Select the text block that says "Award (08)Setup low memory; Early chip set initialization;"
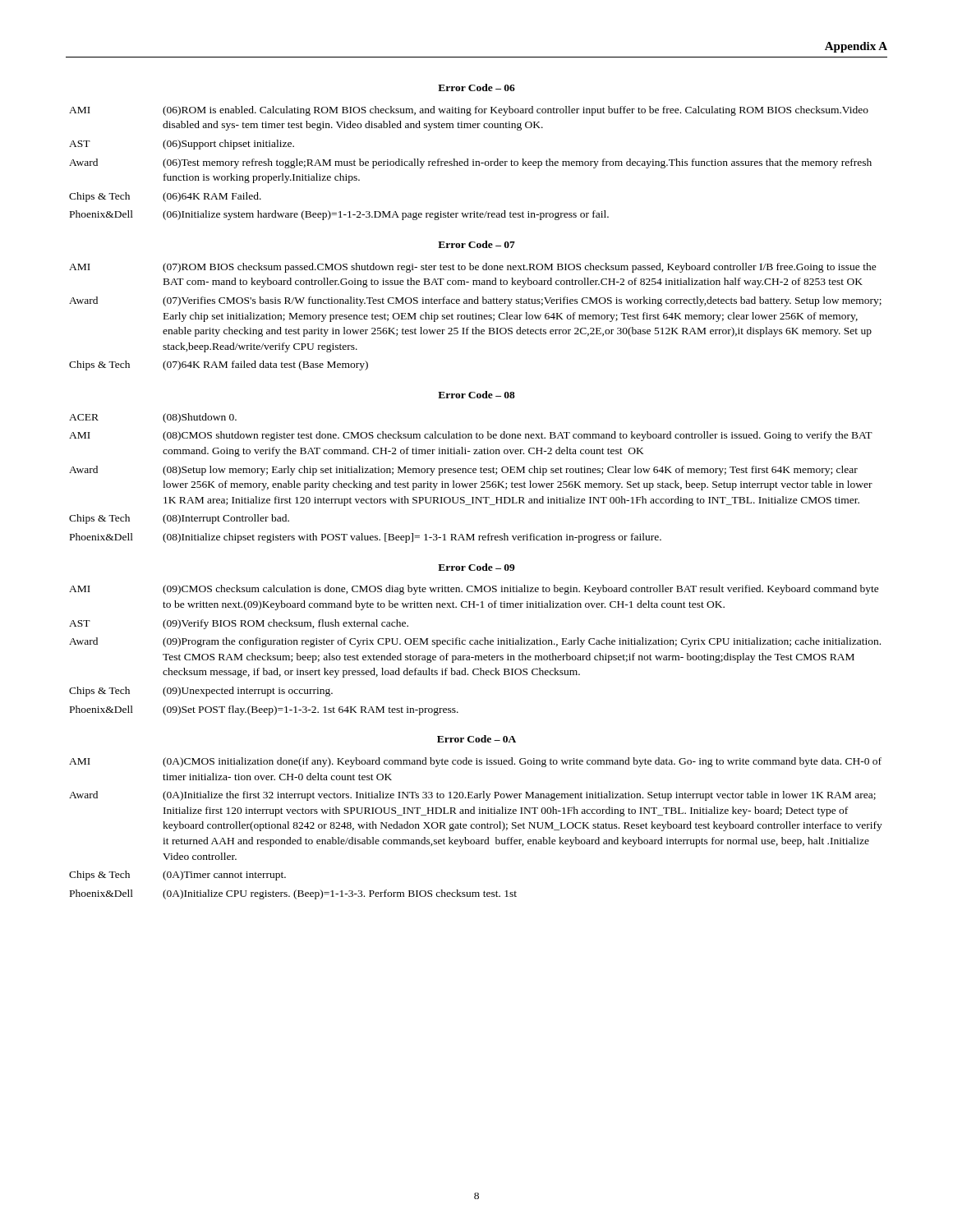This screenshot has width=953, height=1232. pos(476,485)
